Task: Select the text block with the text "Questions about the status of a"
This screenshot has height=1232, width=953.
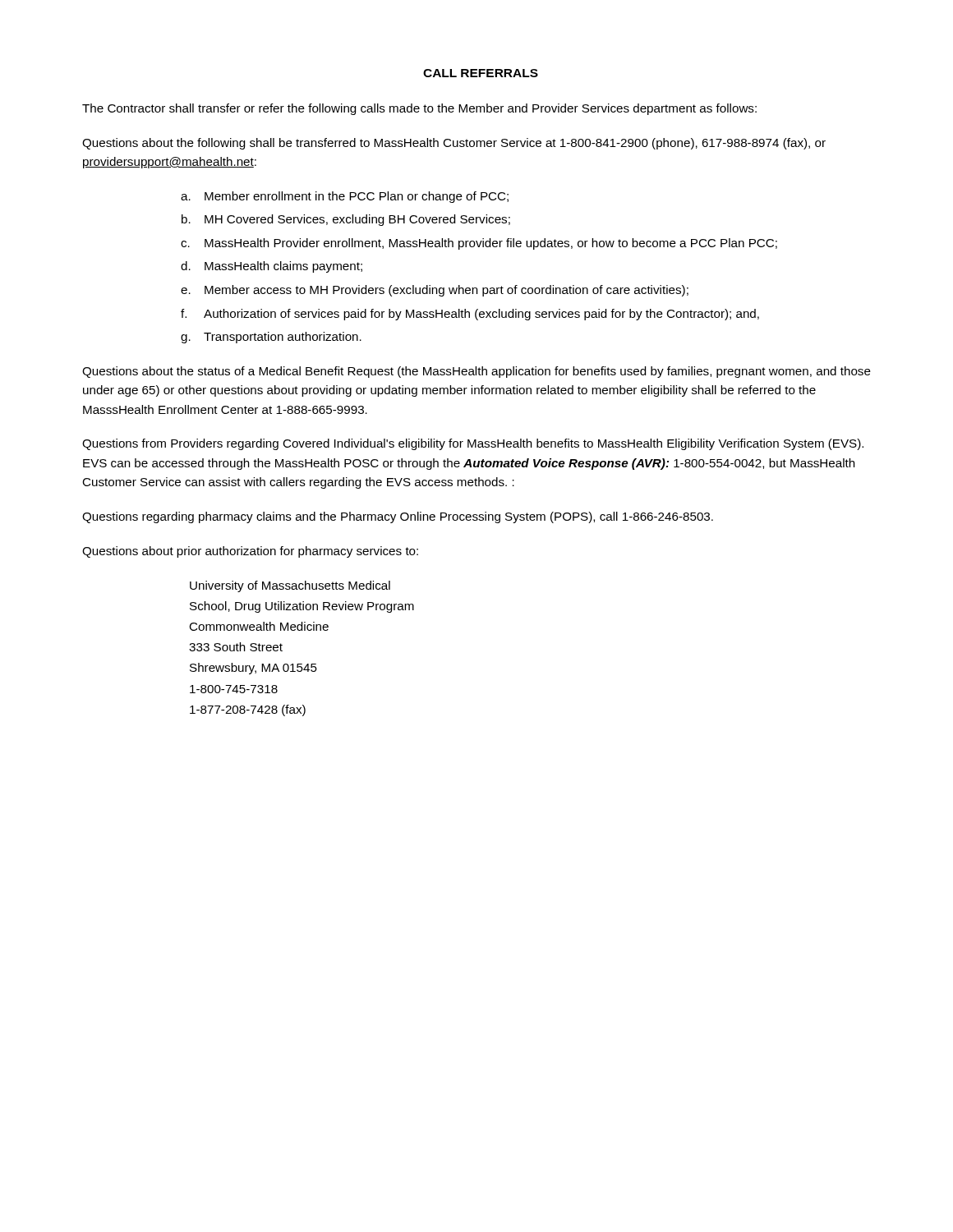Action: [x=476, y=390]
